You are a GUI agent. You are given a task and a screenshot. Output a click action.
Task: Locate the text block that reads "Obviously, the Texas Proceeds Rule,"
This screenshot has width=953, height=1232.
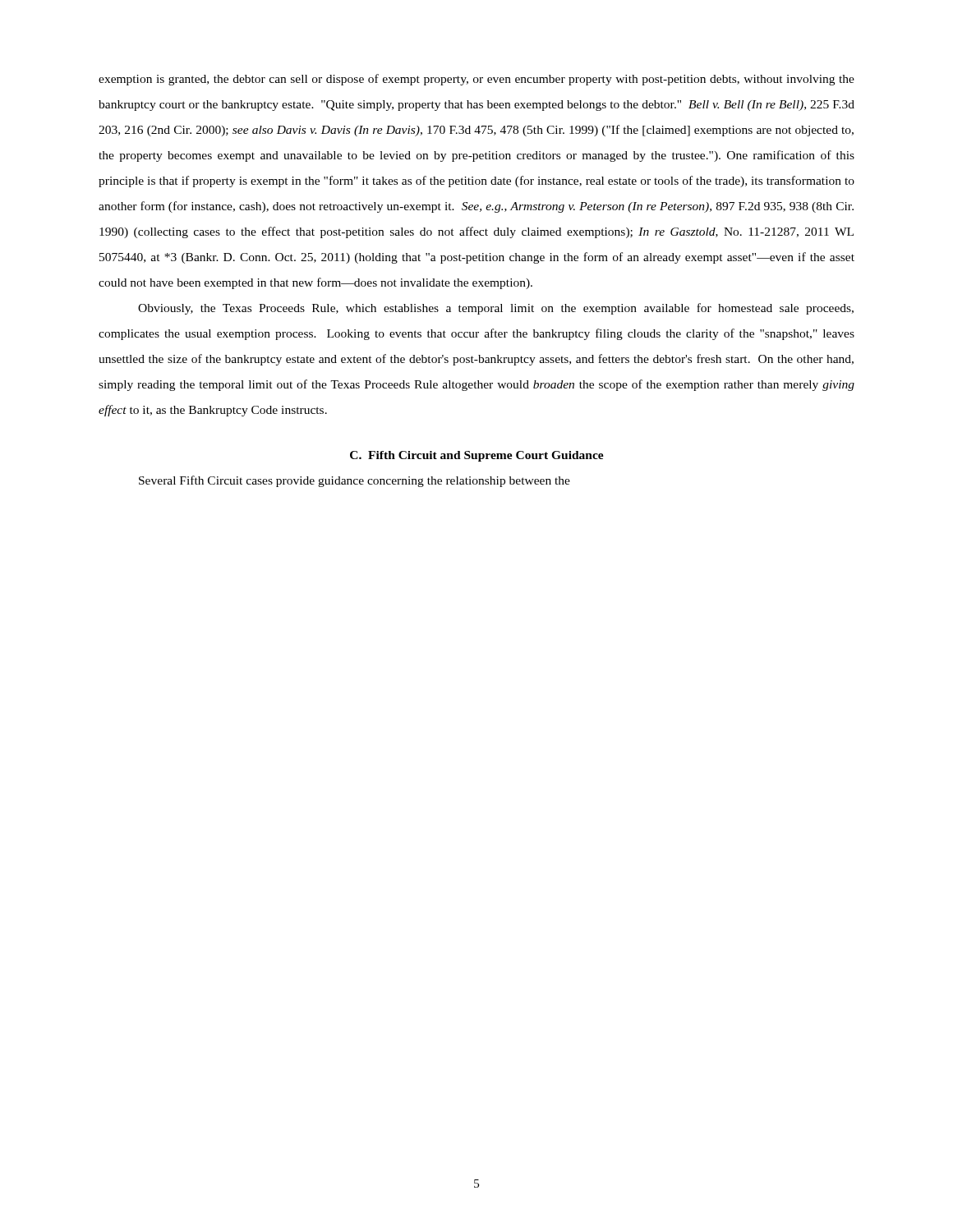pyautogui.click(x=476, y=359)
